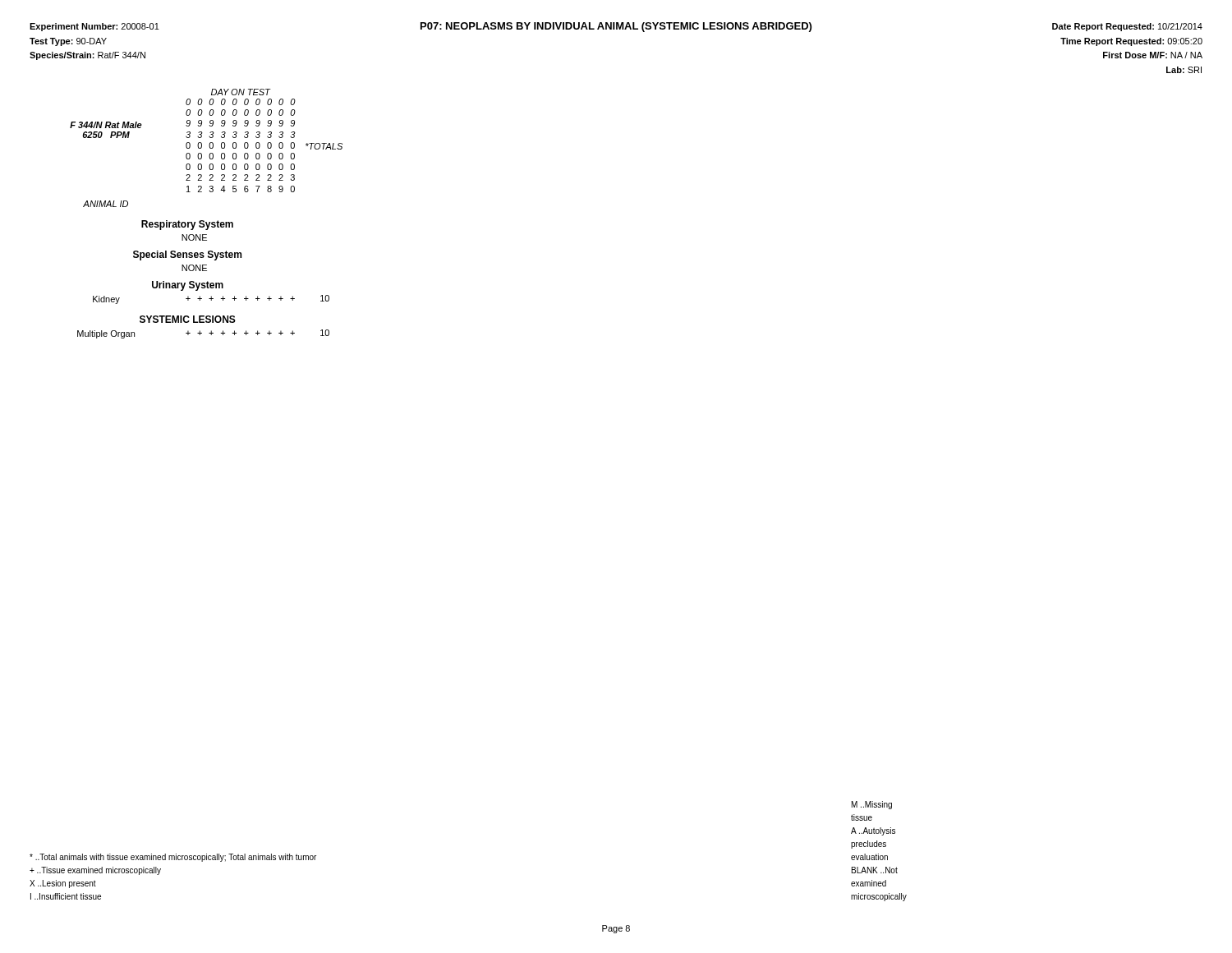Screen dimensions: 953x1232
Task: Locate the footnote with the text "M ..Missing tissue A ..Autolysis precludes evaluation"
Action: (x=879, y=851)
